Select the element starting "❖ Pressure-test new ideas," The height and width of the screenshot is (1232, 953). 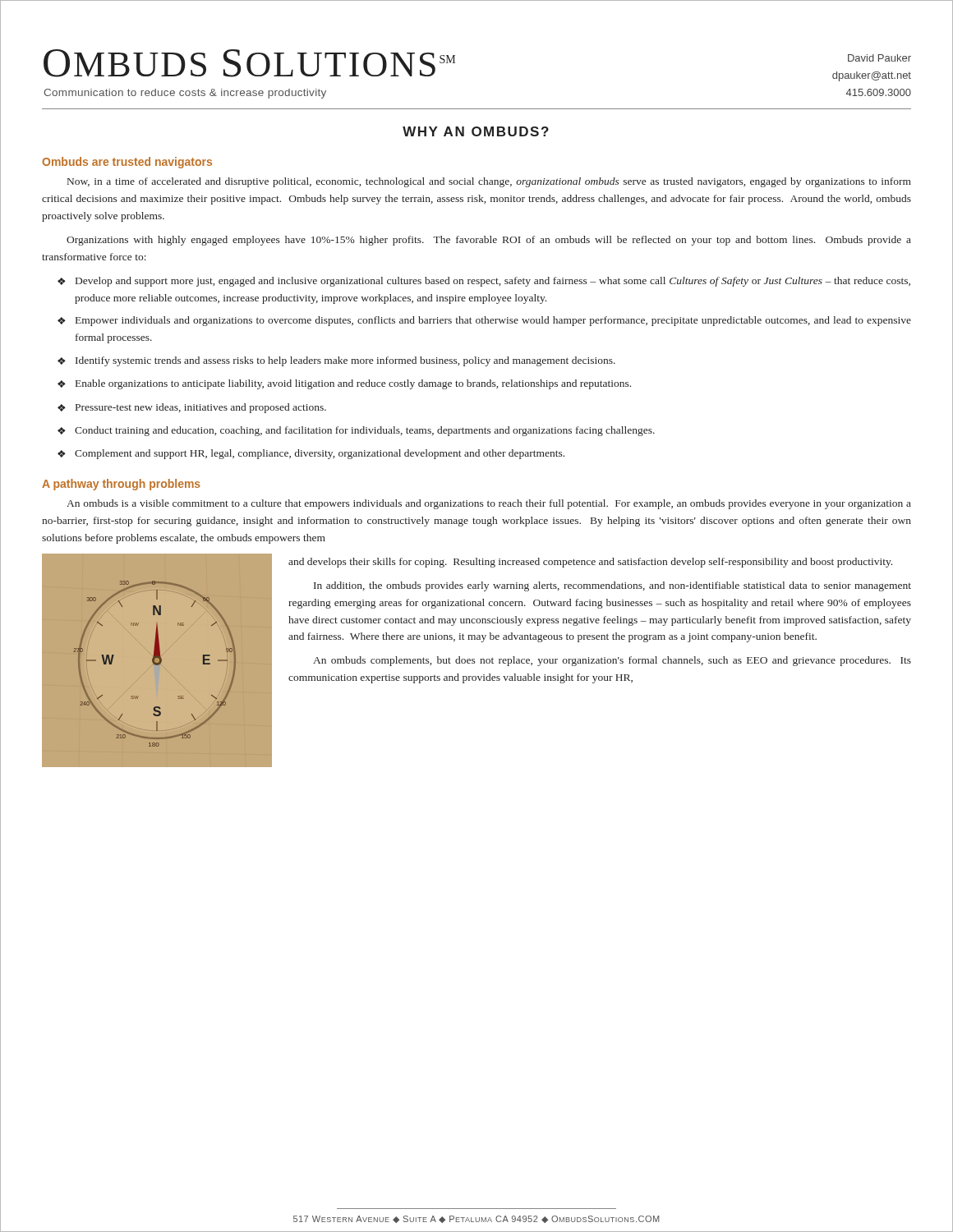(x=192, y=408)
